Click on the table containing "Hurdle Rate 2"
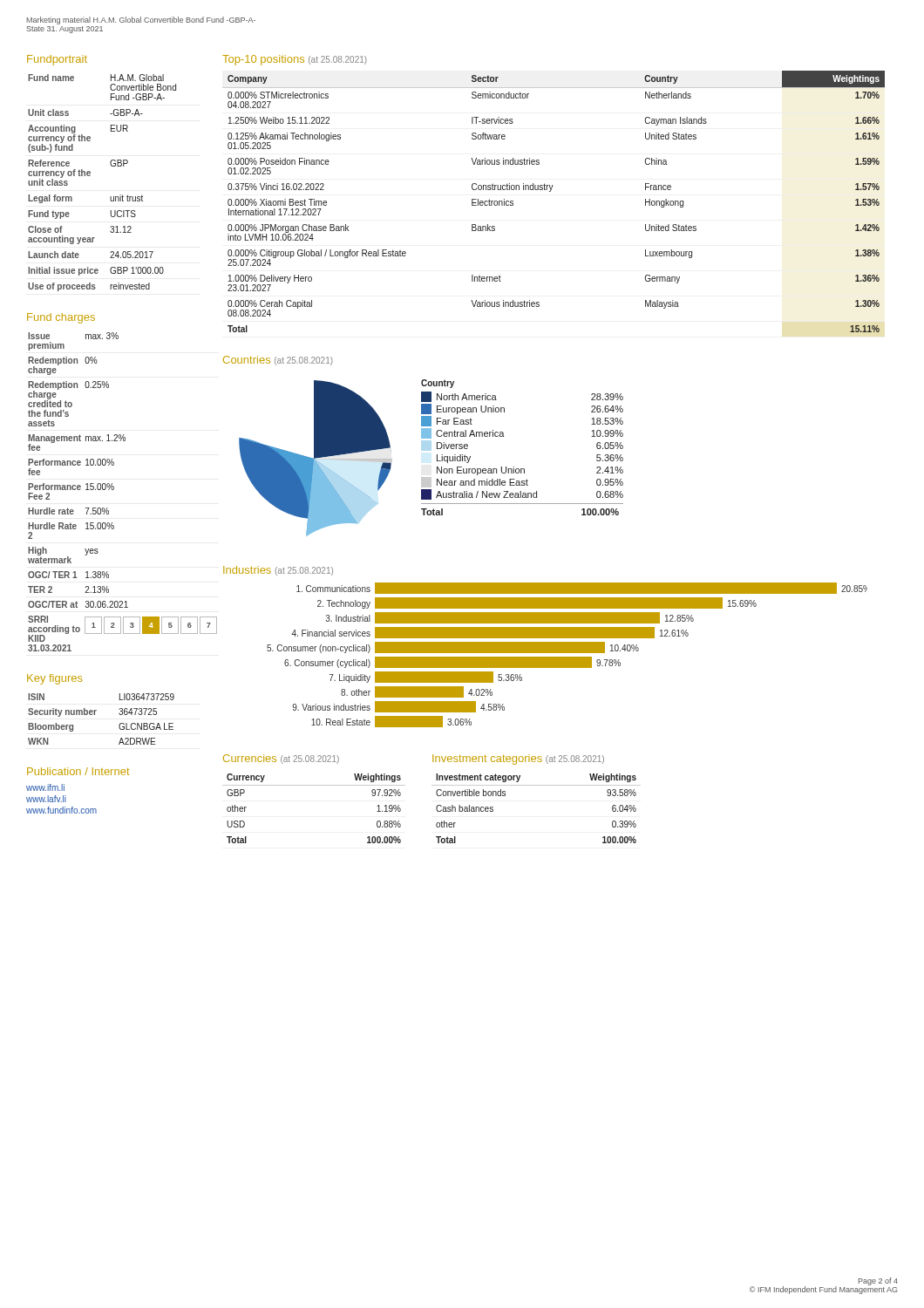 [113, 492]
